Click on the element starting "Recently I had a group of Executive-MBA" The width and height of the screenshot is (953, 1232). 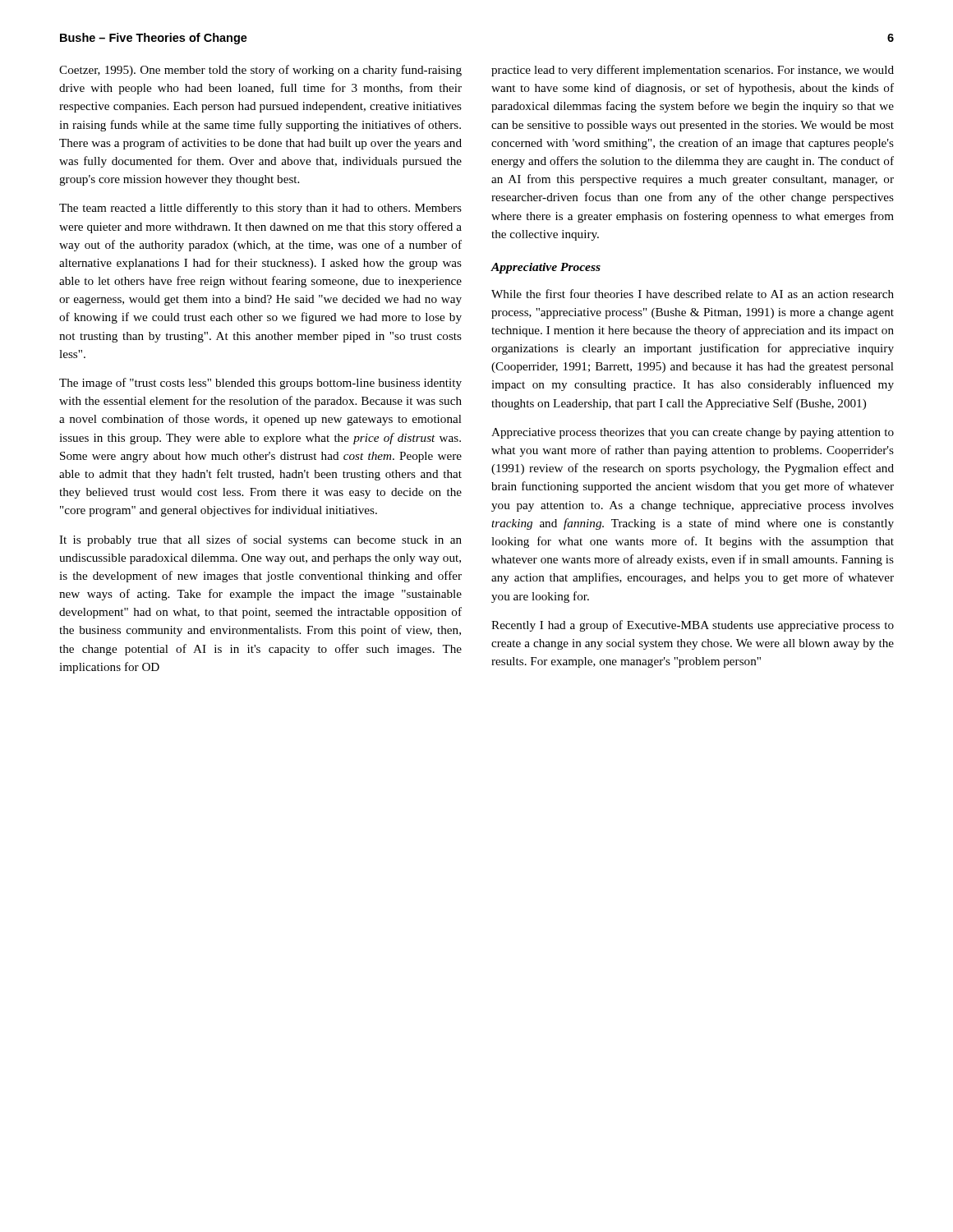coord(693,643)
